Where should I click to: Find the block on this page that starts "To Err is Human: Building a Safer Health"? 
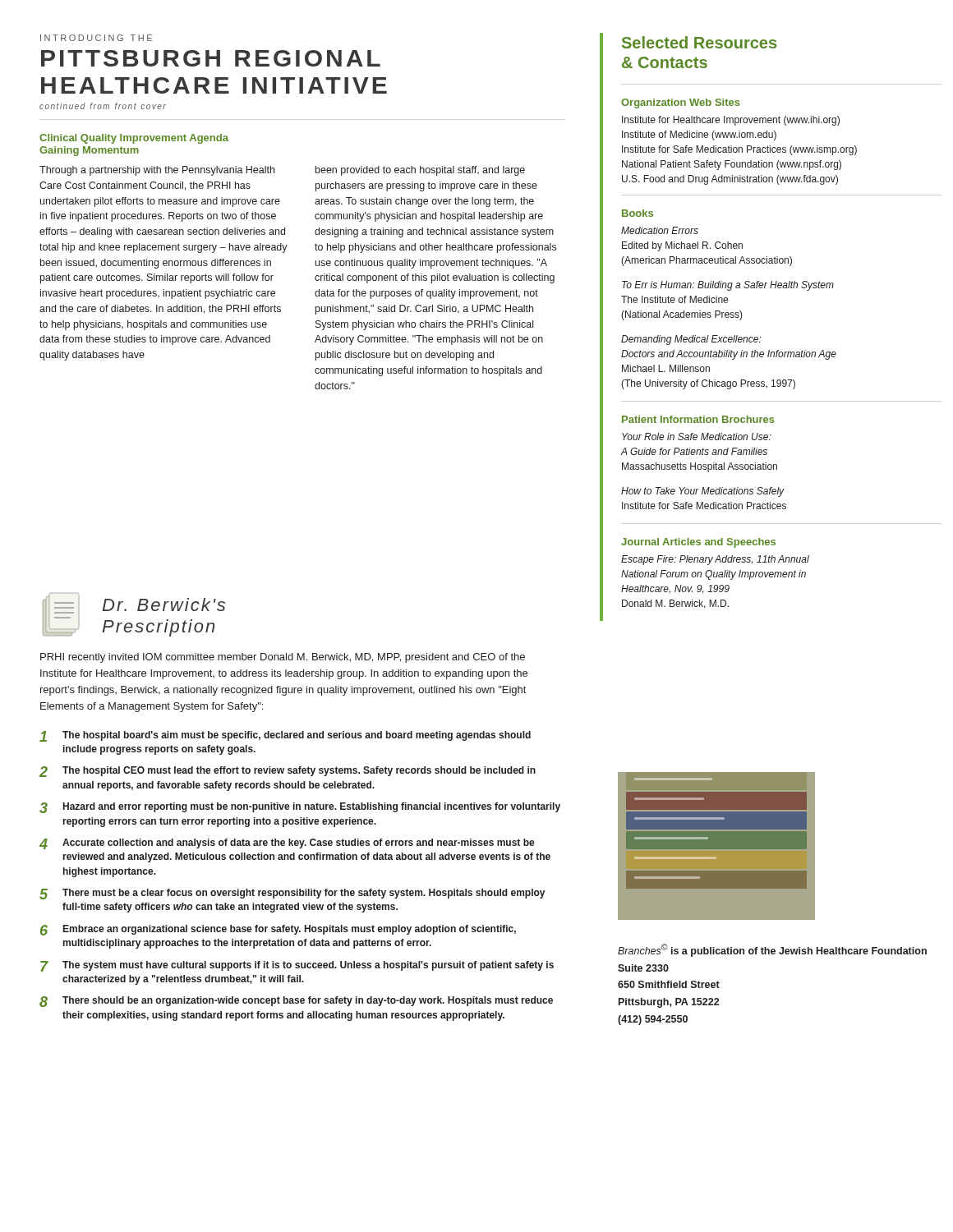tap(727, 300)
